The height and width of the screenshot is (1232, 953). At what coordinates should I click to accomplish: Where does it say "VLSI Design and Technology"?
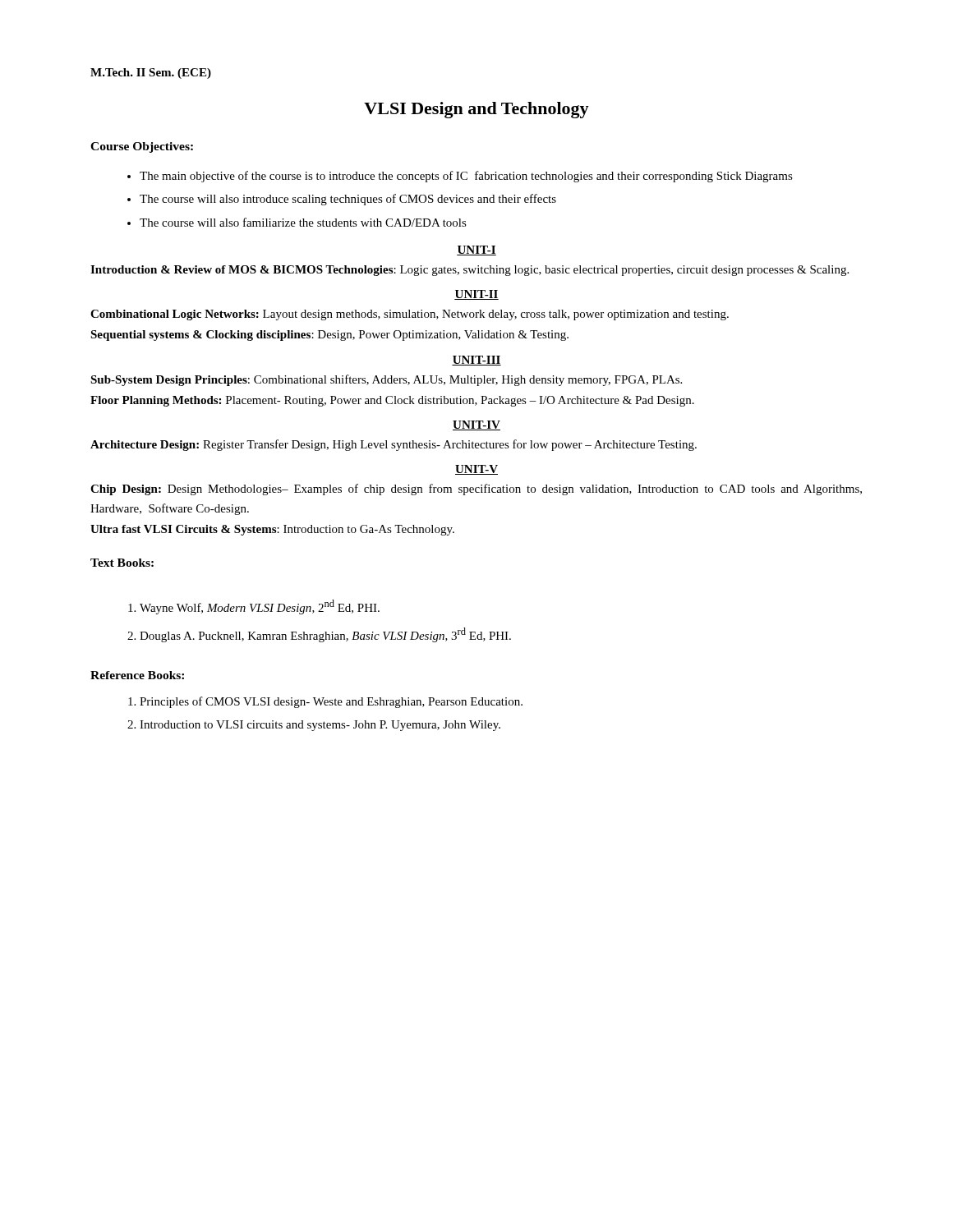click(x=476, y=108)
